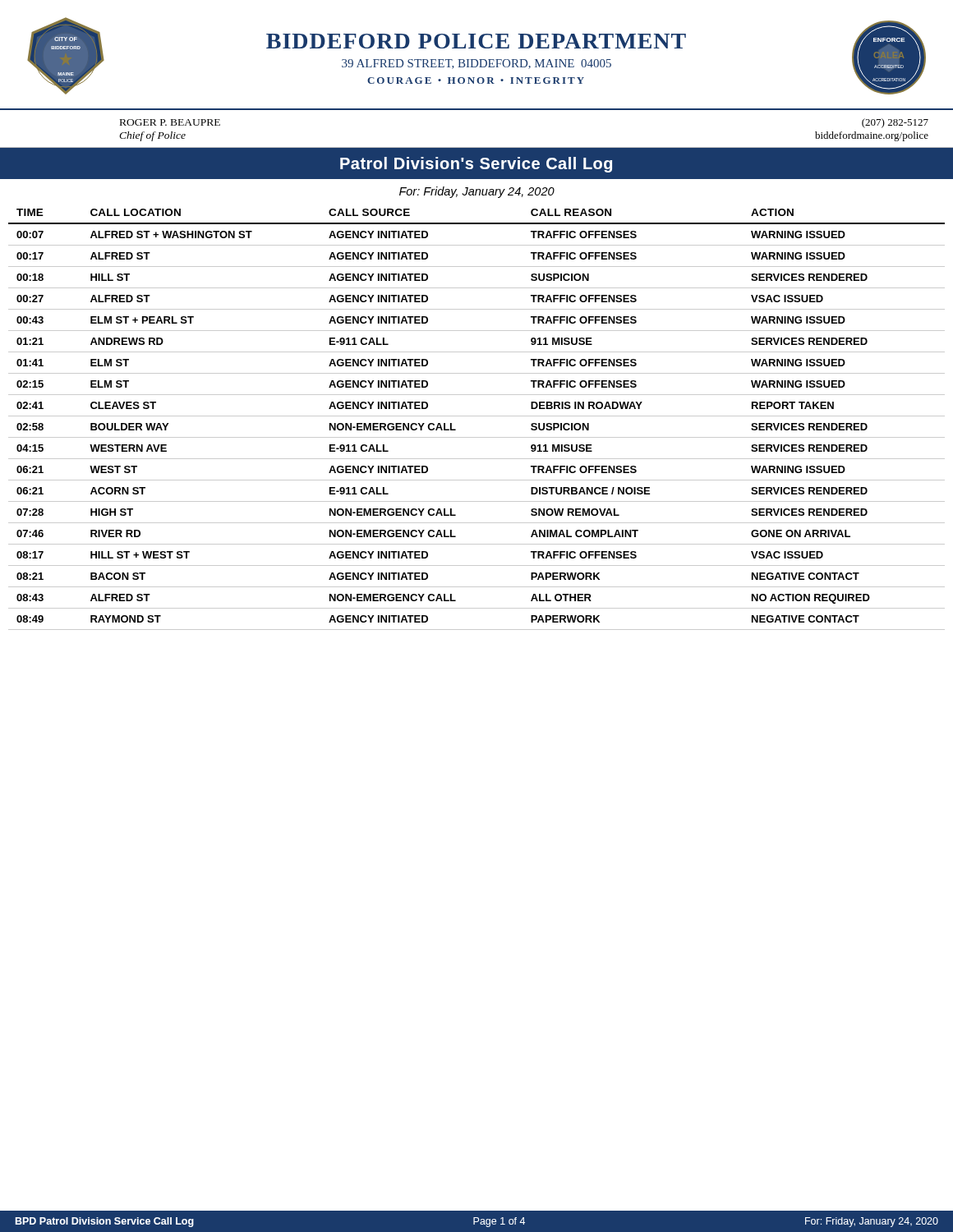Locate the text containing "ROGER P. BEAUPRE Chief of Police"
The image size is (953, 1232).
(170, 129)
